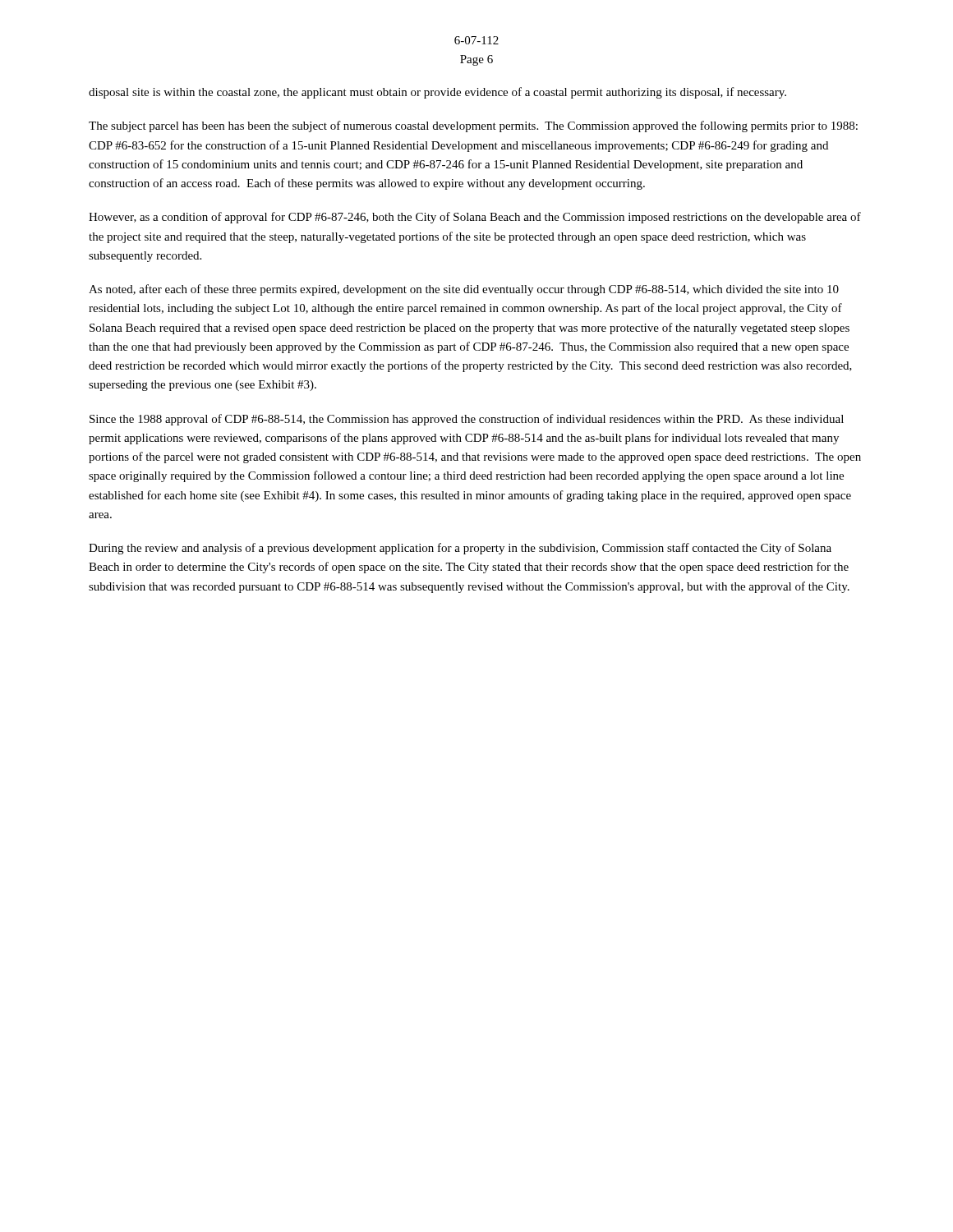Point to the block starting "disposal site is within the"

(x=438, y=92)
